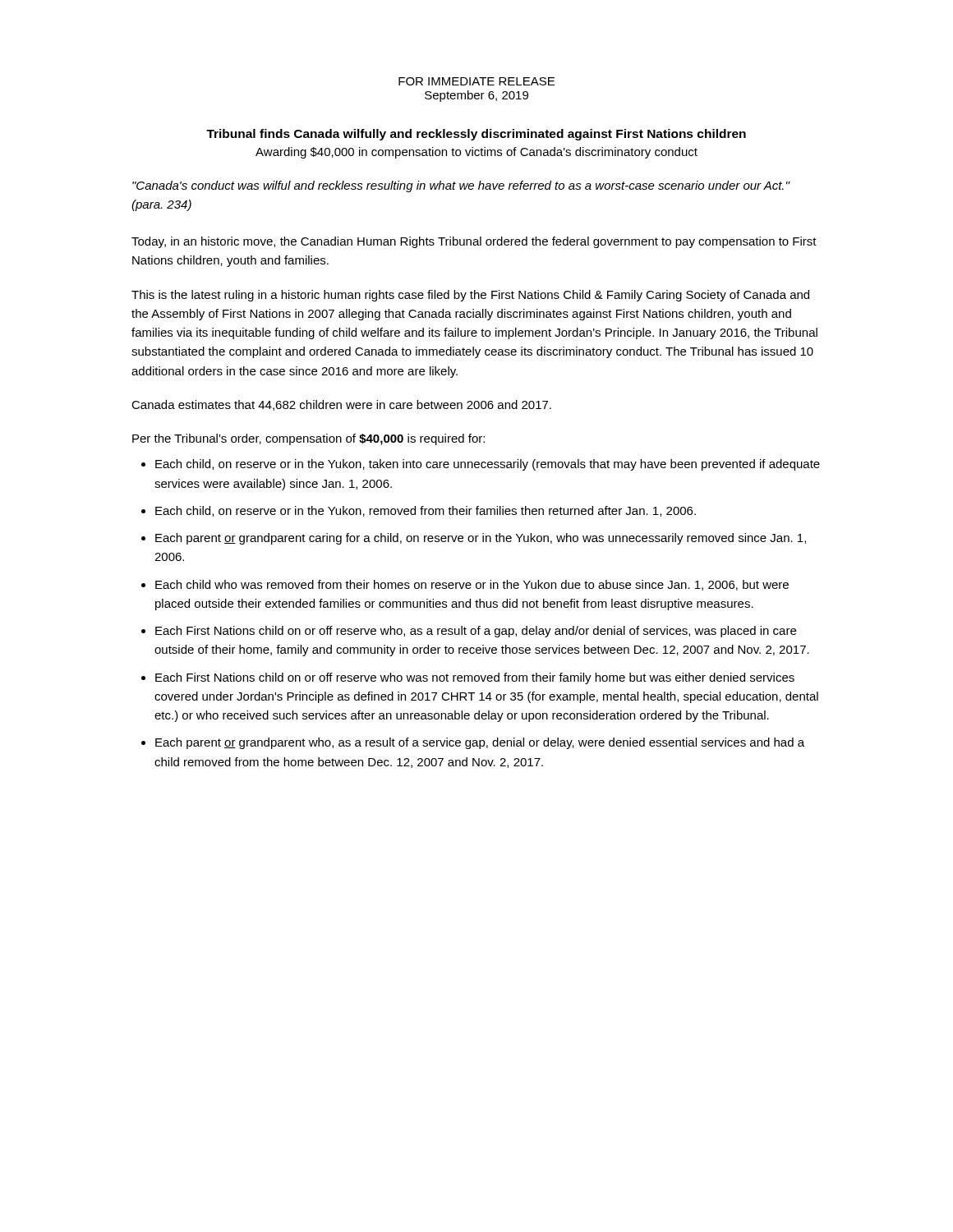
Task: Point to the passage starting "Each parent or grandparent who, as a result"
Action: coord(479,752)
